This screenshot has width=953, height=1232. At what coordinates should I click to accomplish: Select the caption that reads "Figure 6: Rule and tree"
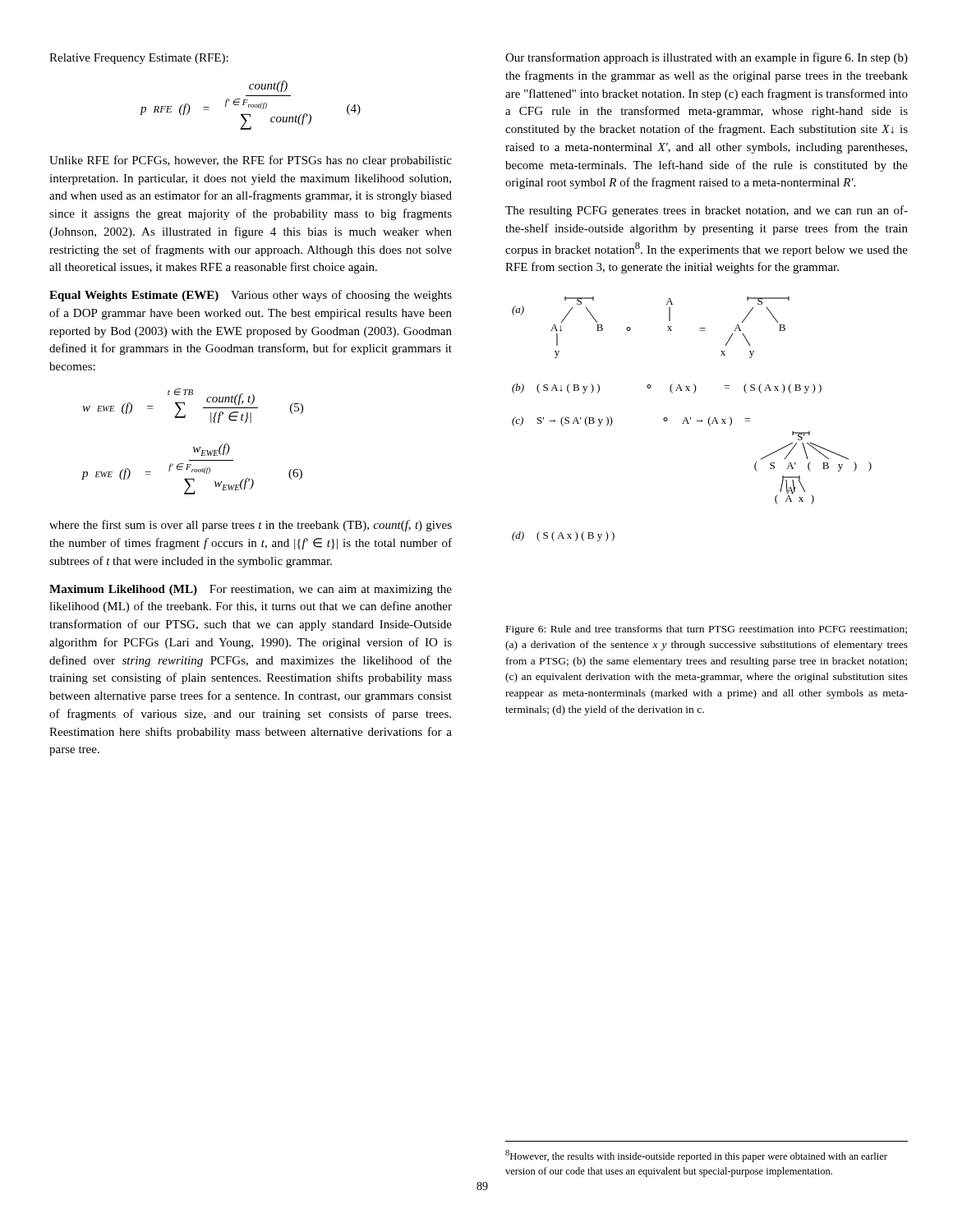point(707,669)
